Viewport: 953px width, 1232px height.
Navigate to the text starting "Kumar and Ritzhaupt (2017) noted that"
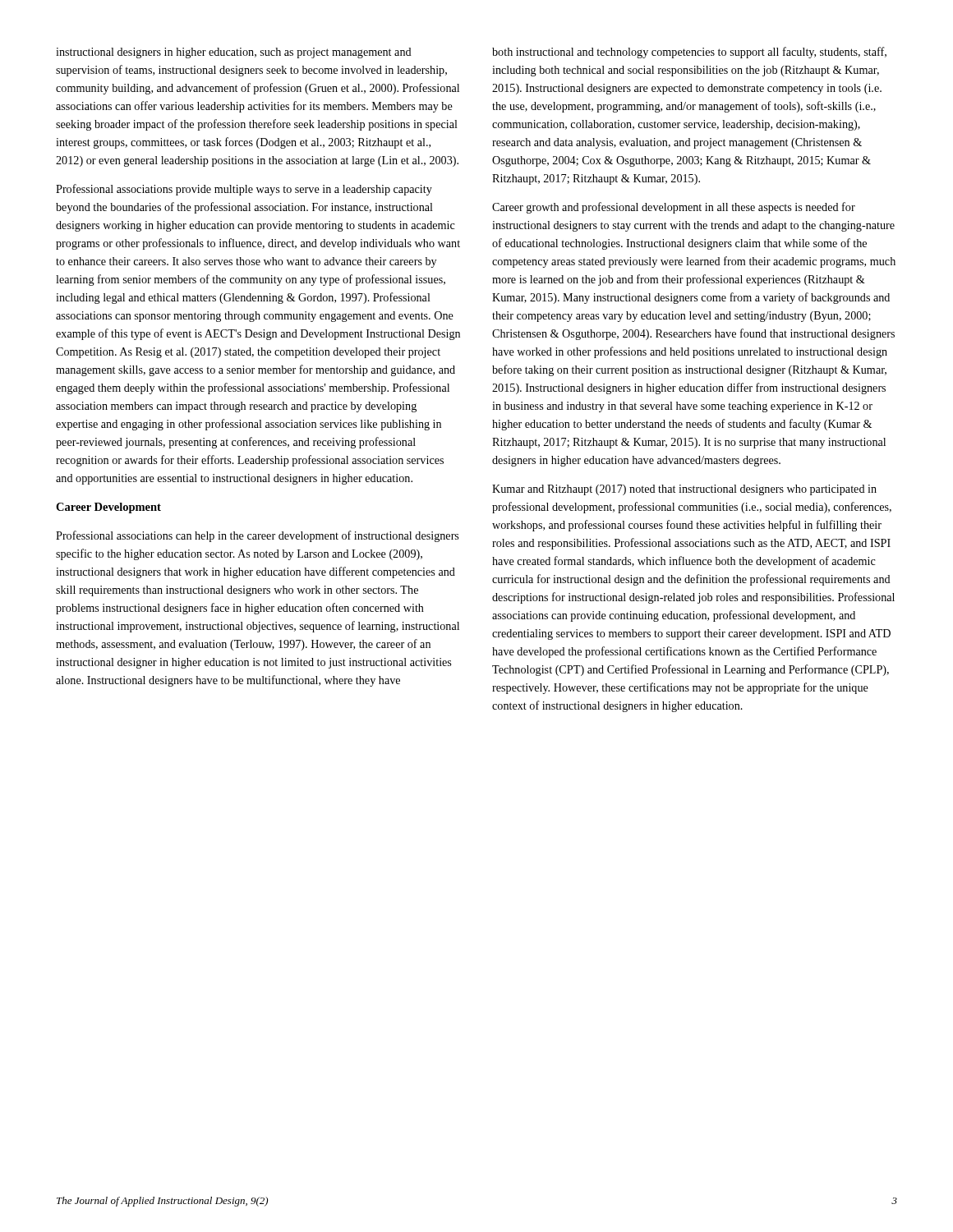click(x=695, y=597)
